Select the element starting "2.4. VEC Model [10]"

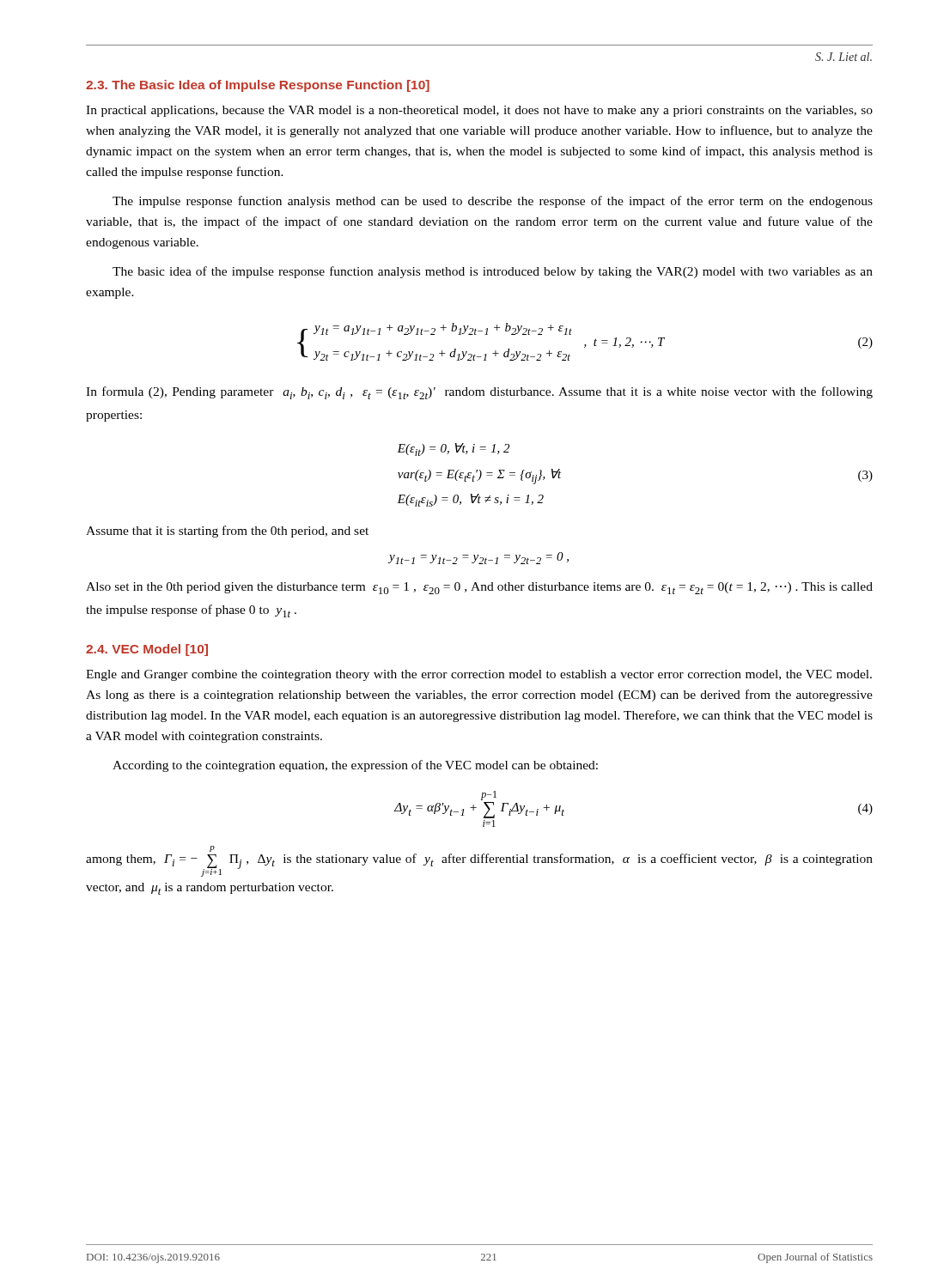(147, 649)
